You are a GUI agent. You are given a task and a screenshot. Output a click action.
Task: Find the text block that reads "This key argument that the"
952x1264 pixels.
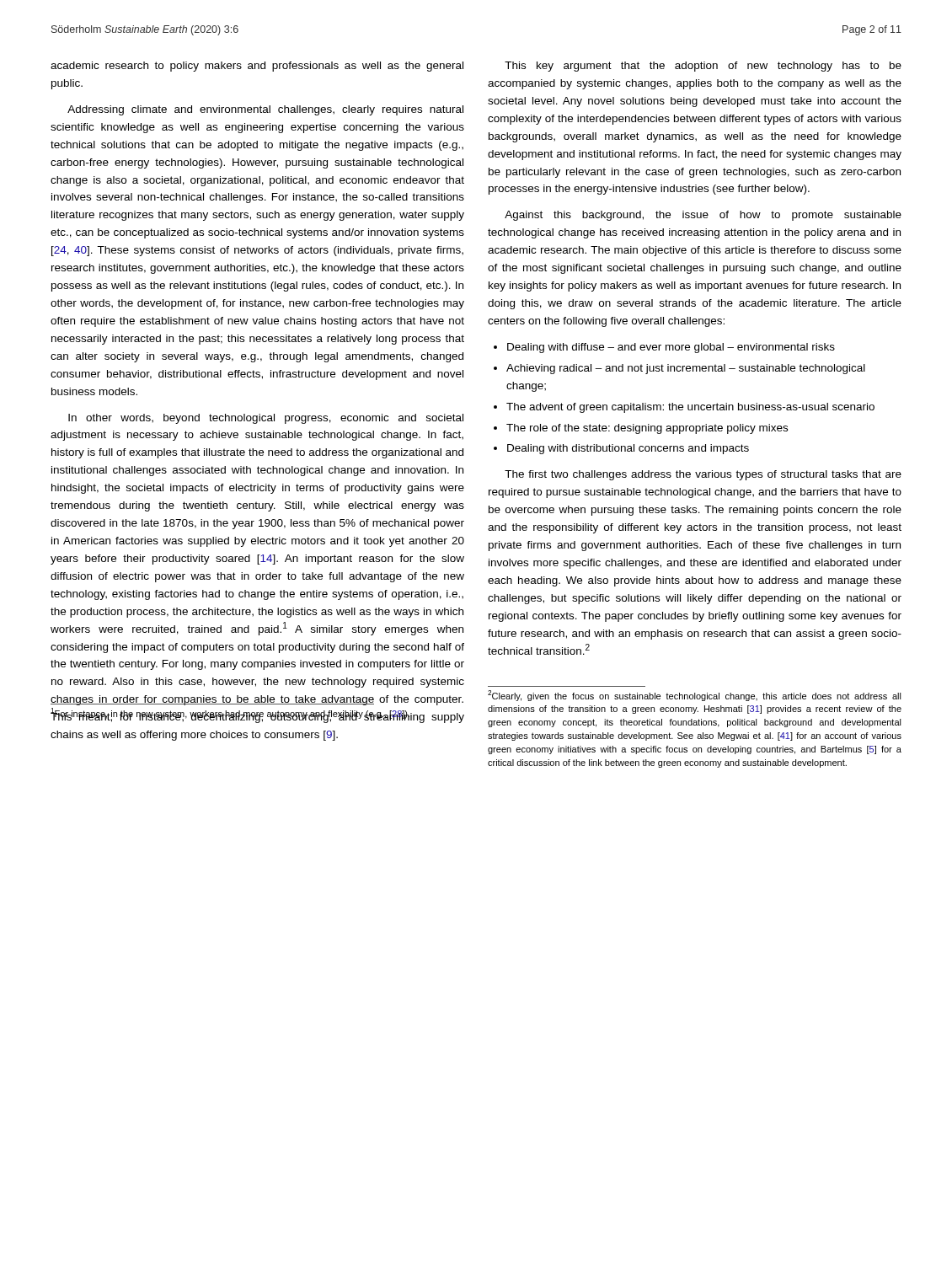[695, 194]
